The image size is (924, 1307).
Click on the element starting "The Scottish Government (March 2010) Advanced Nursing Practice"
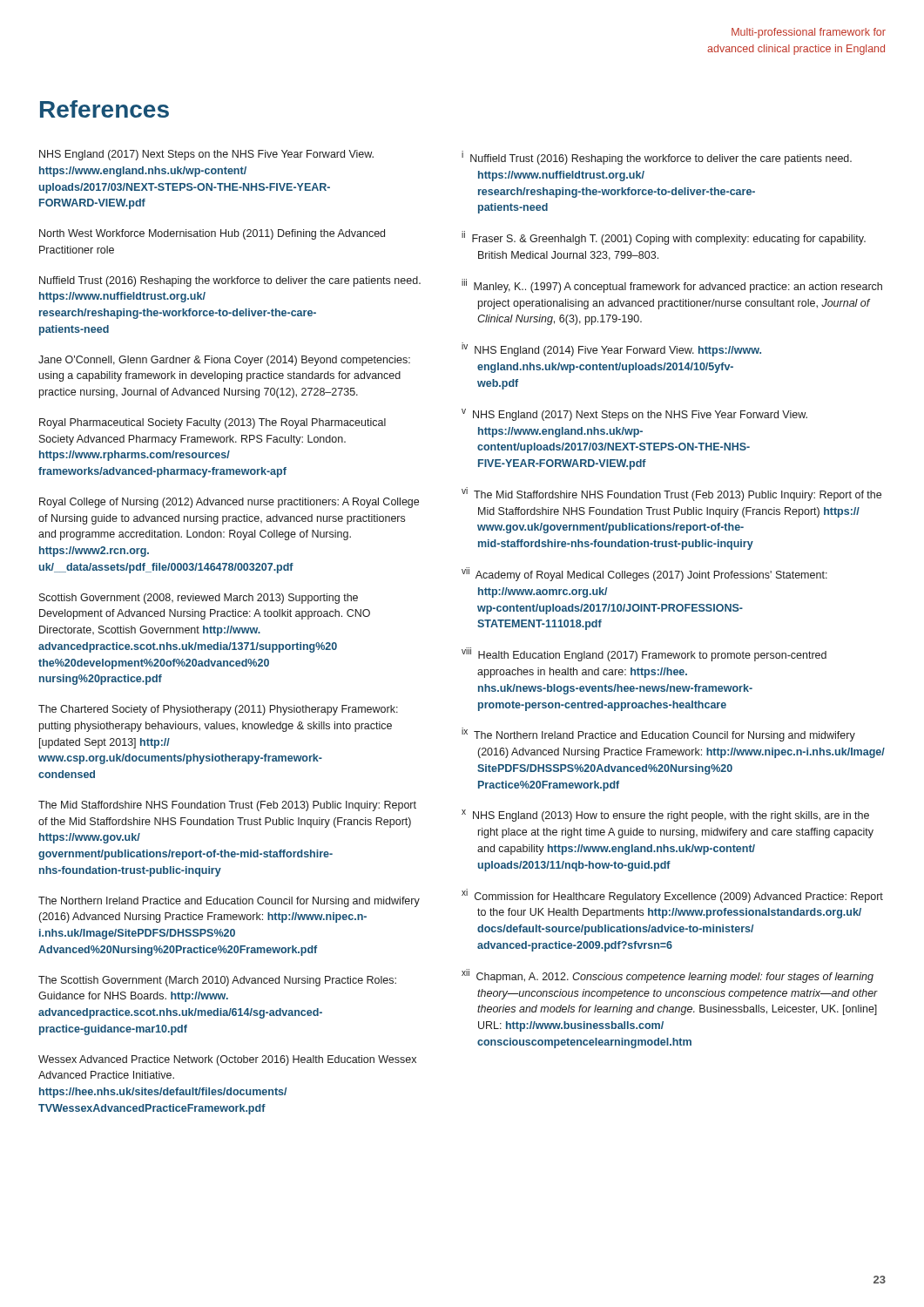click(218, 1004)
